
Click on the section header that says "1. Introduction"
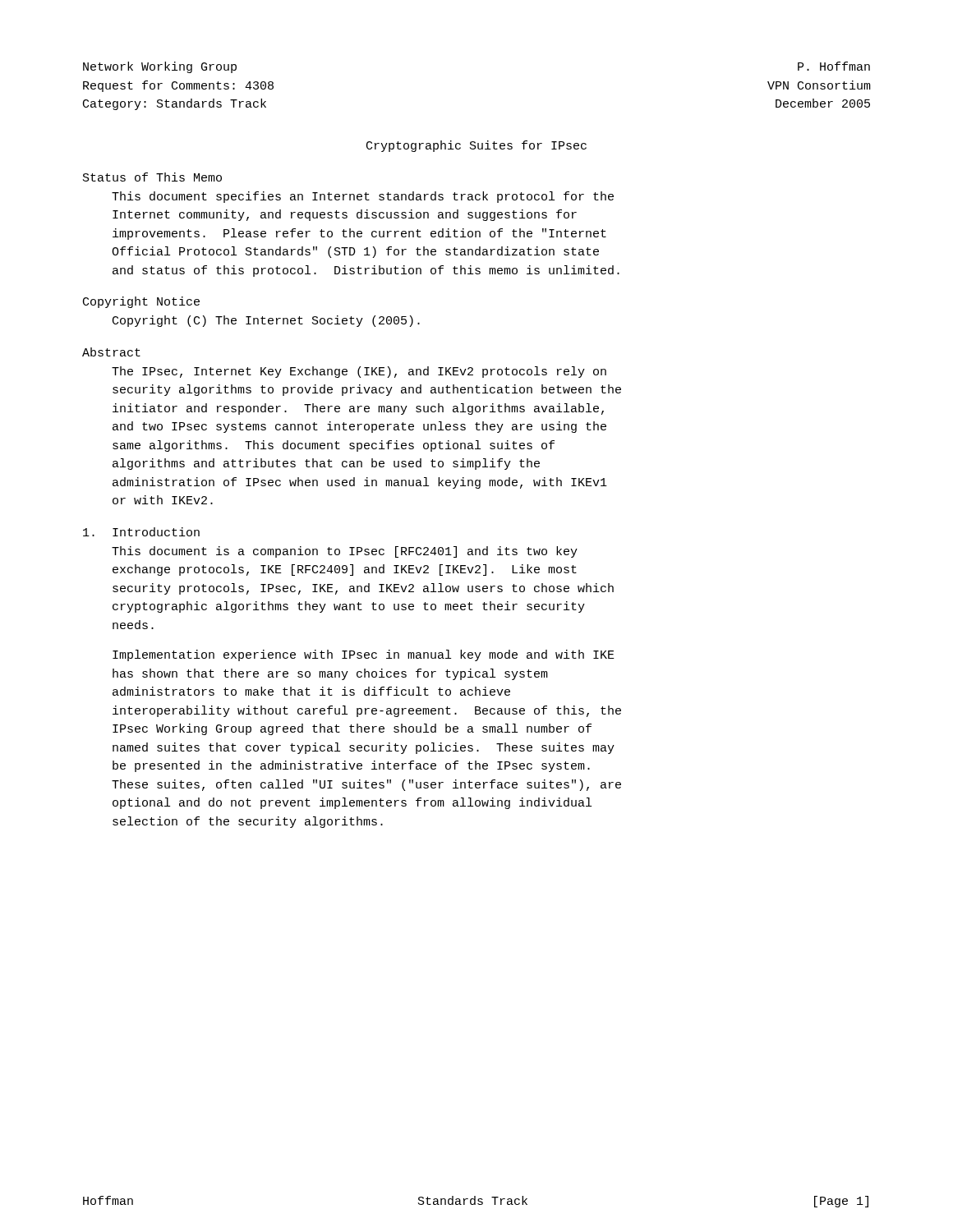tap(141, 533)
